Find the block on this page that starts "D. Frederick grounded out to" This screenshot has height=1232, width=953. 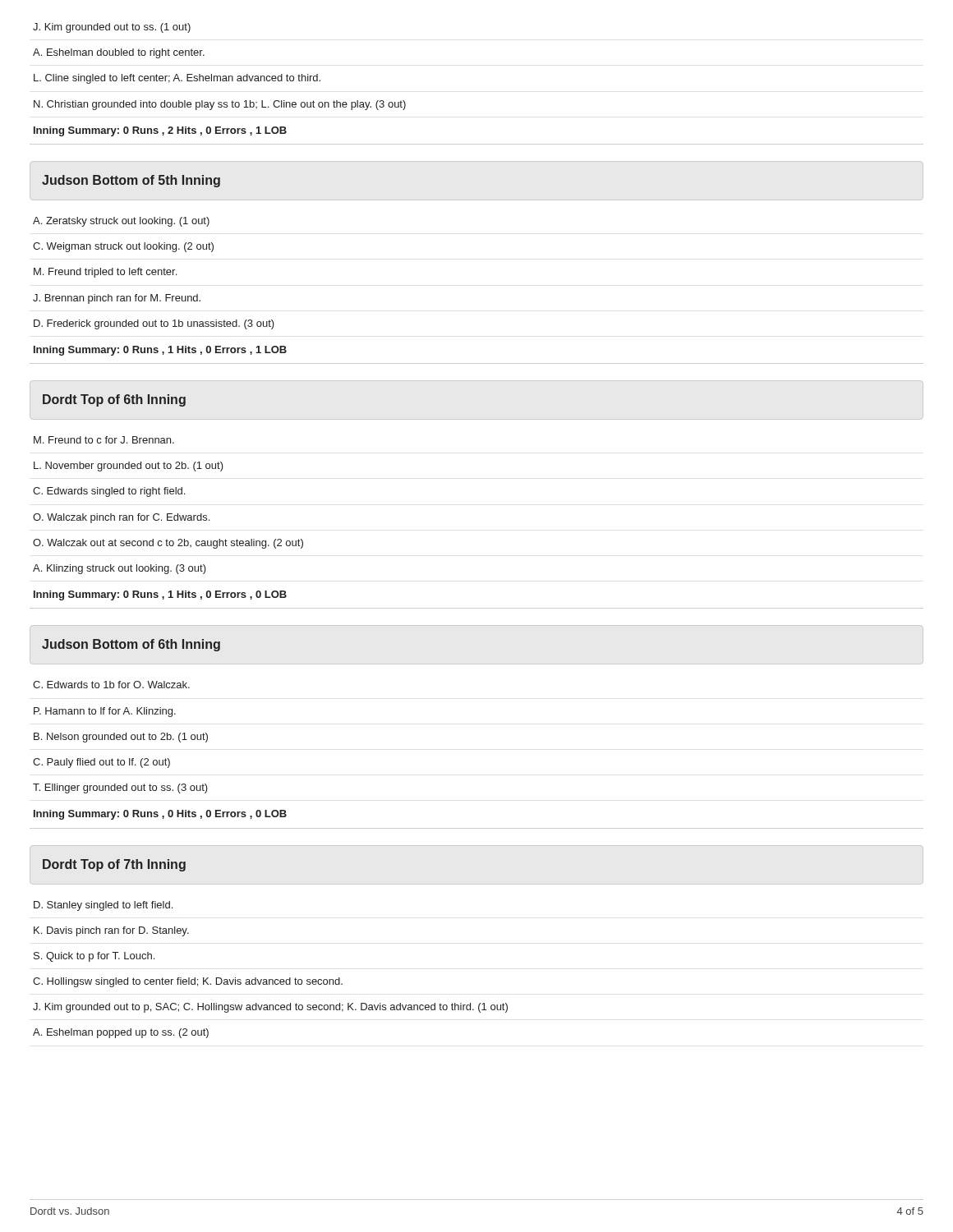[x=154, y=323]
